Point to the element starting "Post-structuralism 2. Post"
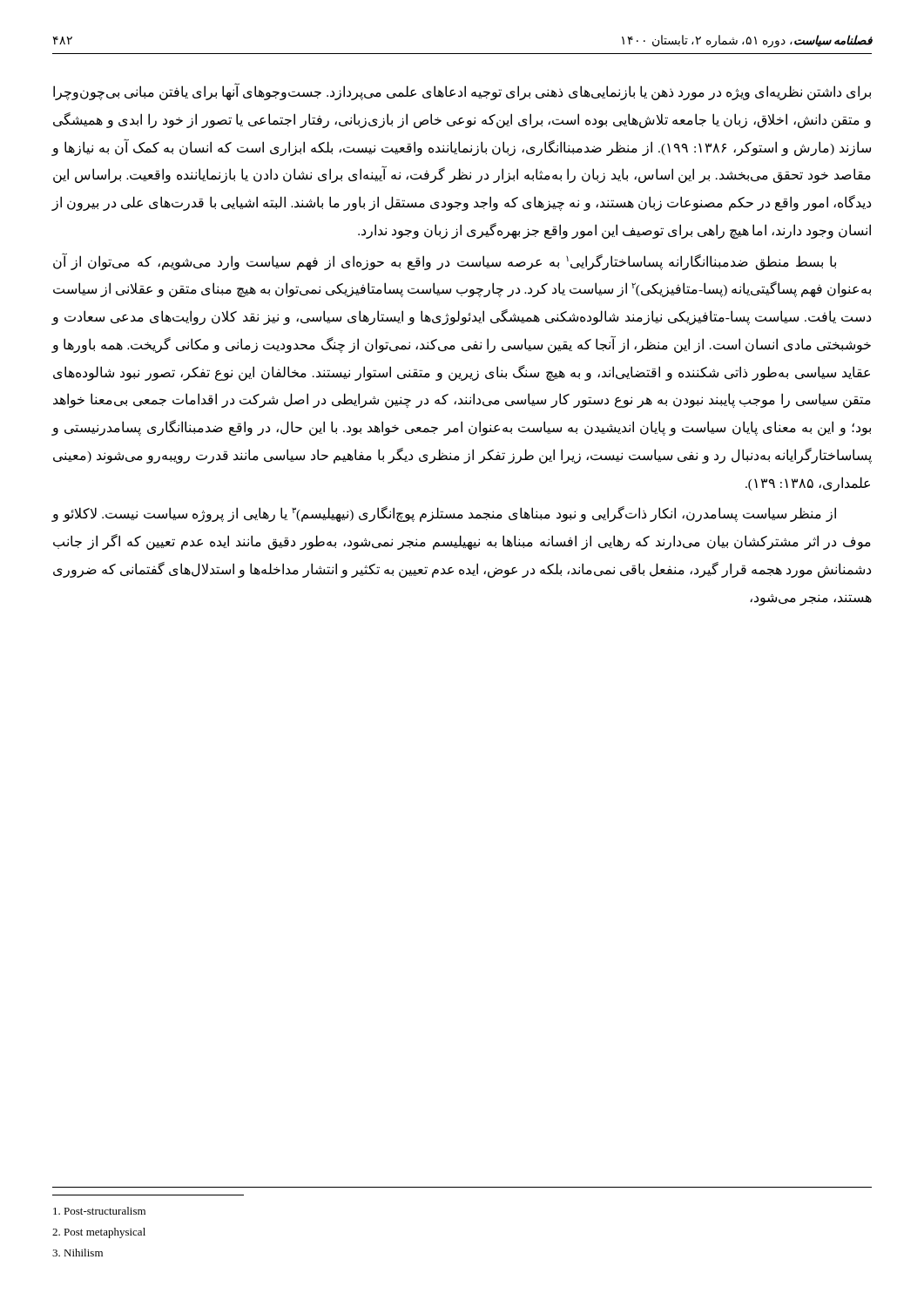This screenshot has width=924, height=1307. click(148, 1229)
